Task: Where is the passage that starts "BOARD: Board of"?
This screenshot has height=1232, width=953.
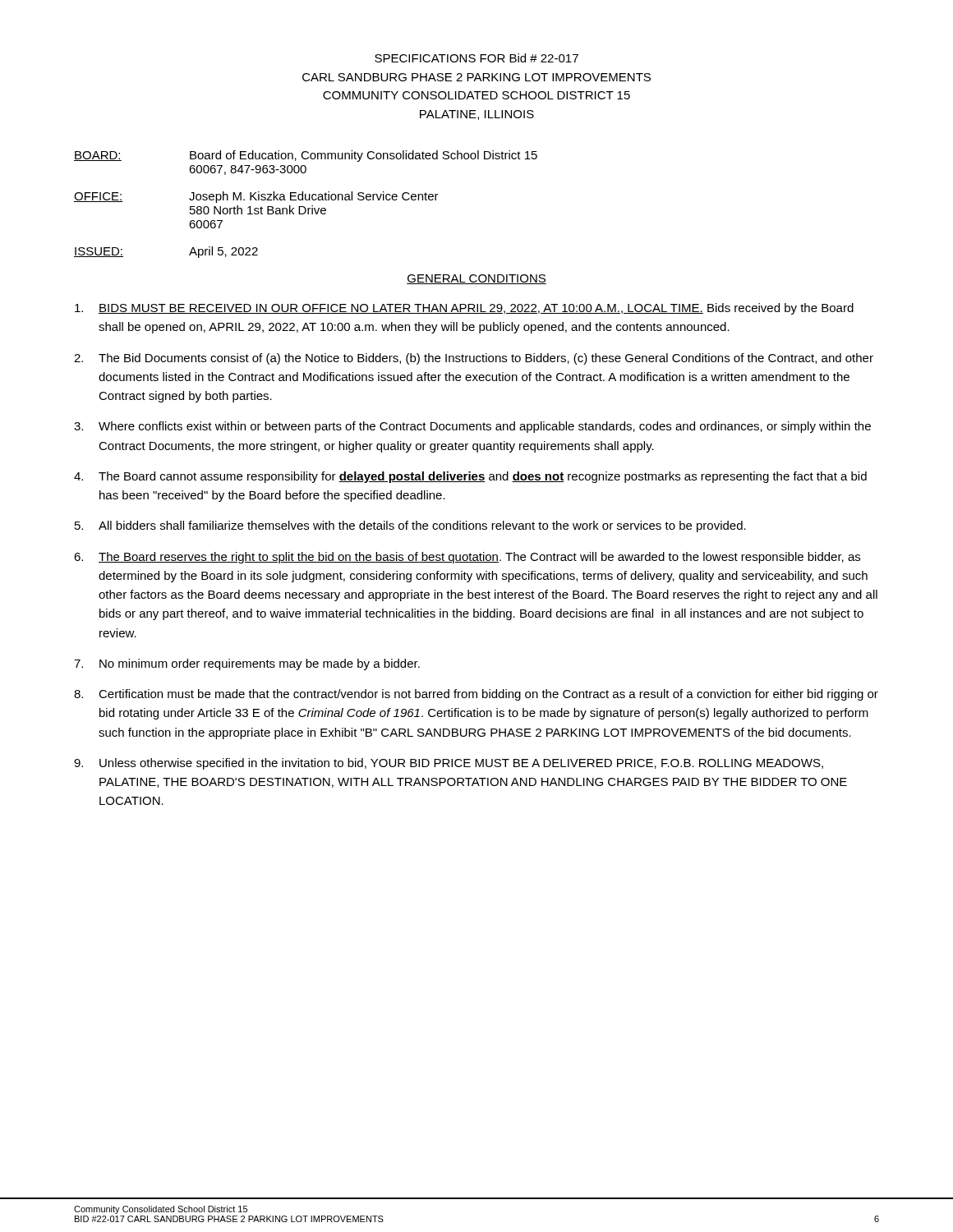Action: pos(476,162)
